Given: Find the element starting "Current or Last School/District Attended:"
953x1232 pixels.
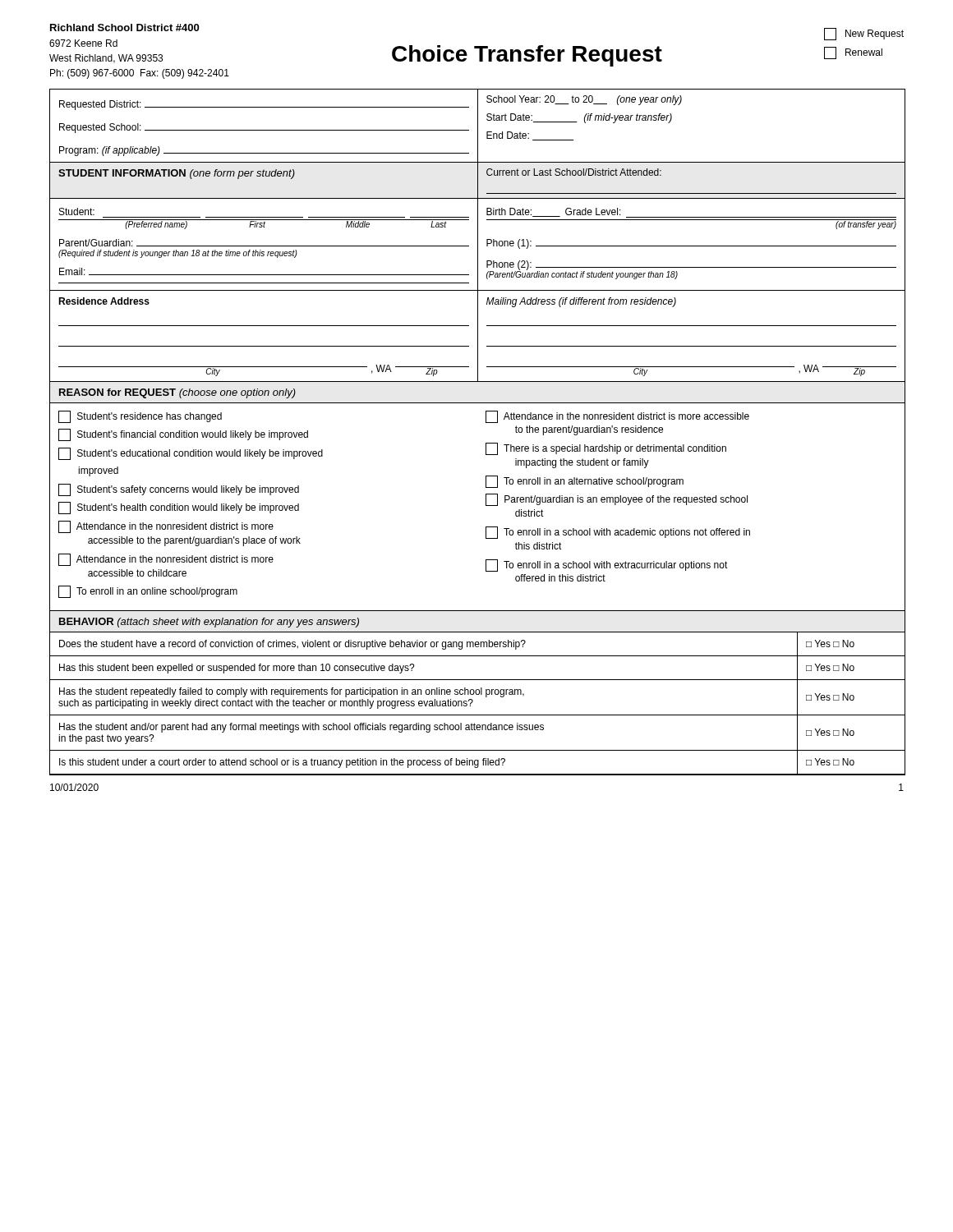Looking at the screenshot, I should coord(574,172).
